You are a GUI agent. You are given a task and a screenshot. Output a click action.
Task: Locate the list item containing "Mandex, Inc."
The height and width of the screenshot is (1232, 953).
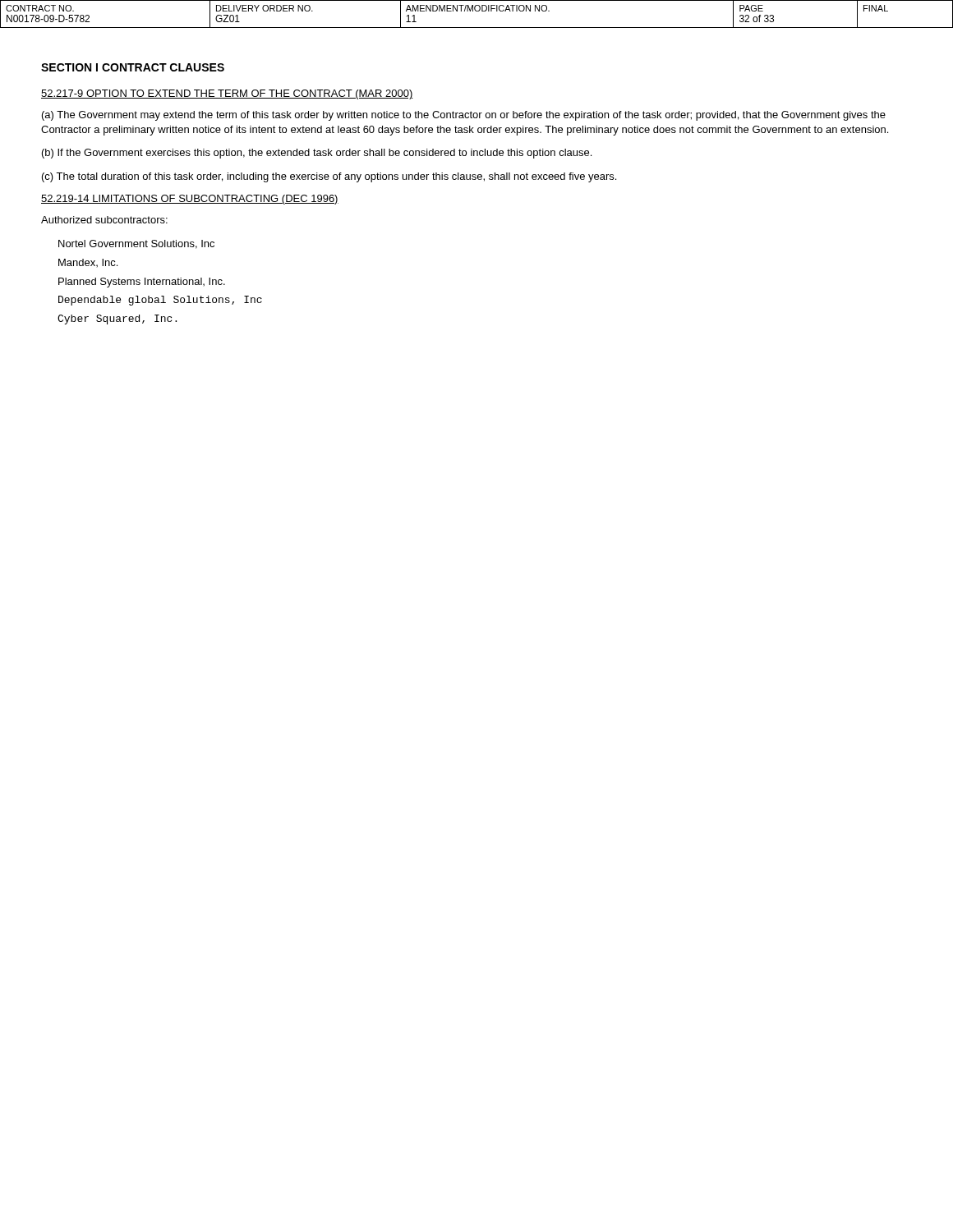pos(88,262)
